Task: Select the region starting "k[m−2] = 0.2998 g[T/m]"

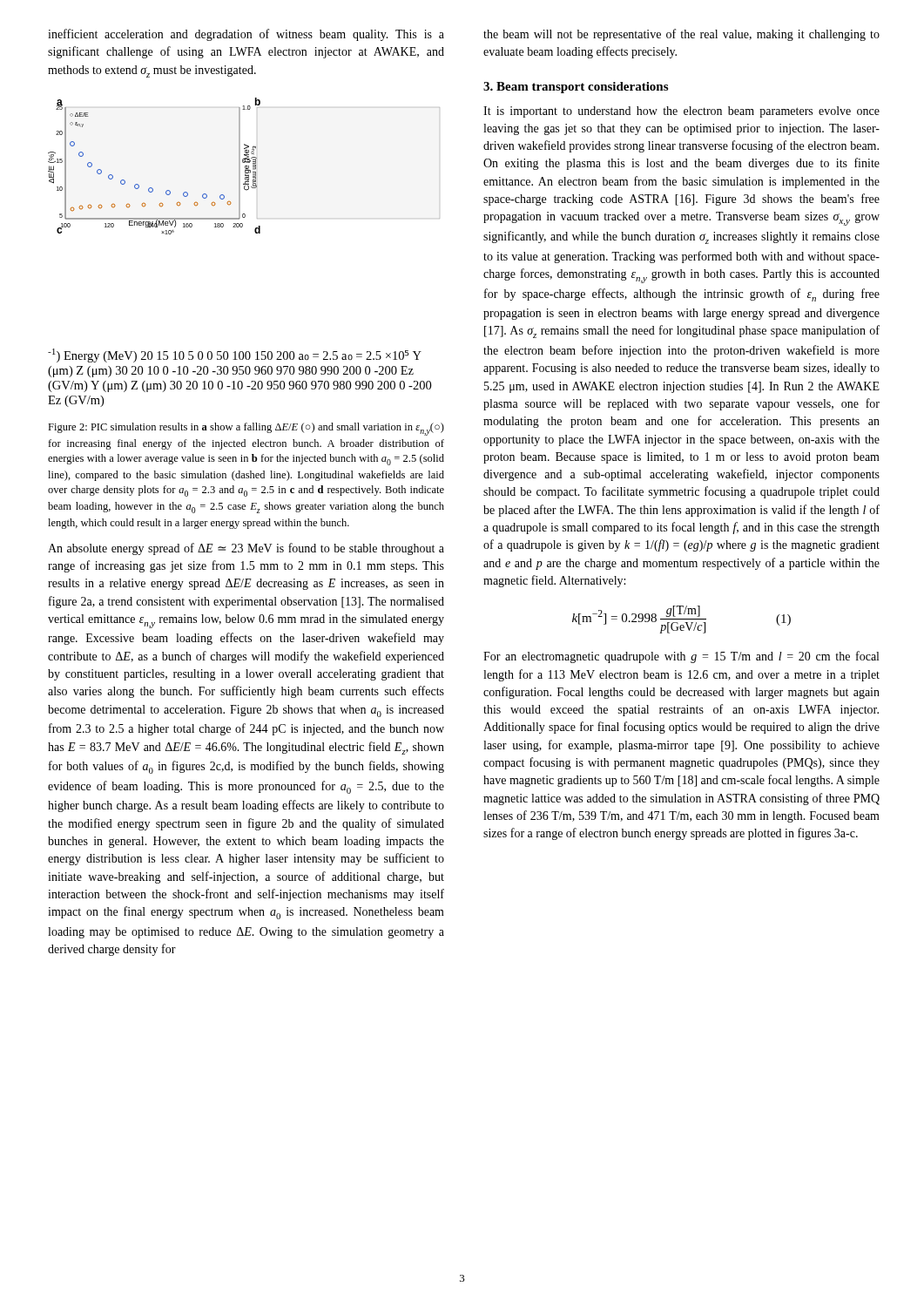Action: click(x=681, y=619)
